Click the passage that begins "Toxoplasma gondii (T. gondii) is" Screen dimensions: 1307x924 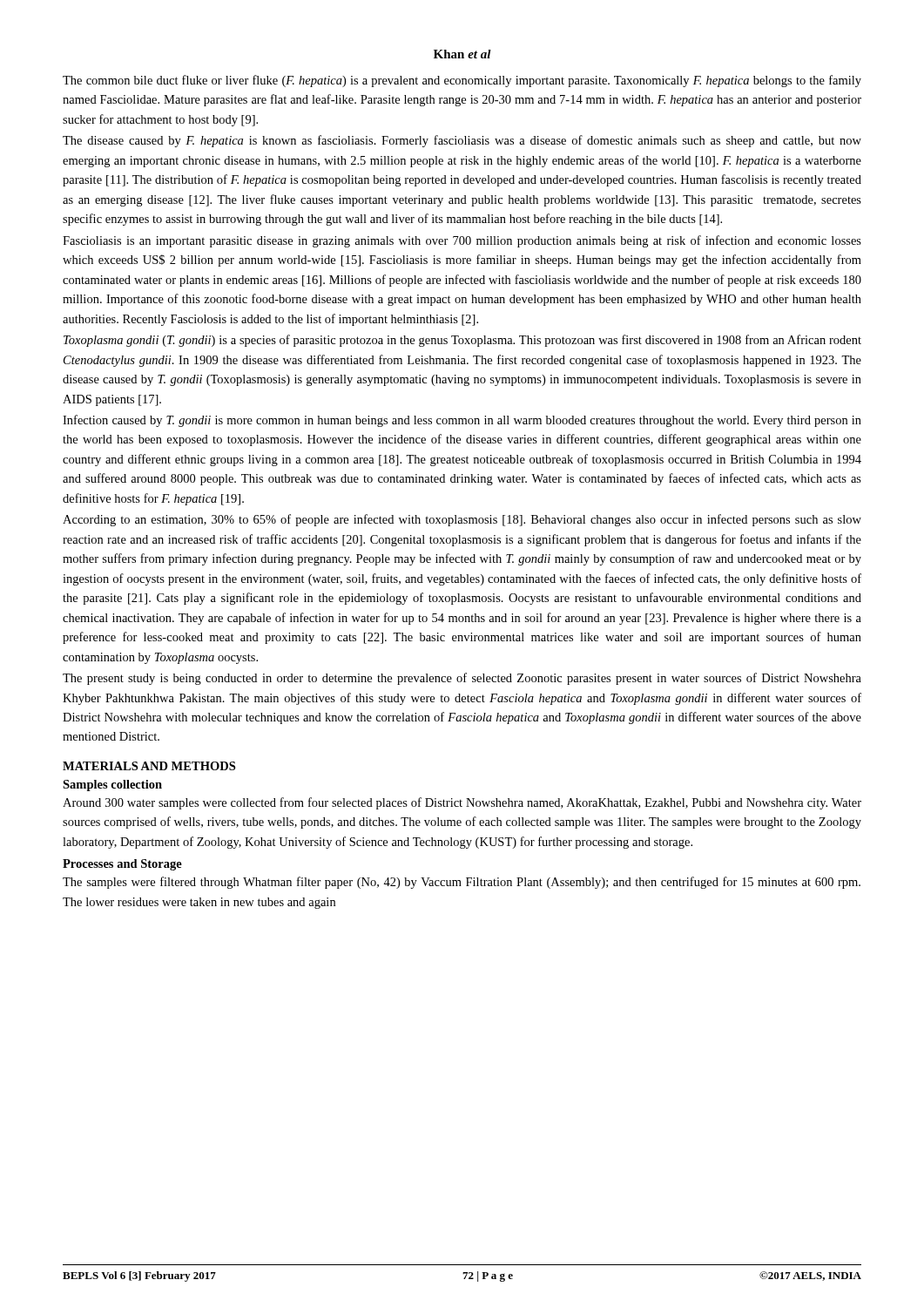[x=462, y=369]
